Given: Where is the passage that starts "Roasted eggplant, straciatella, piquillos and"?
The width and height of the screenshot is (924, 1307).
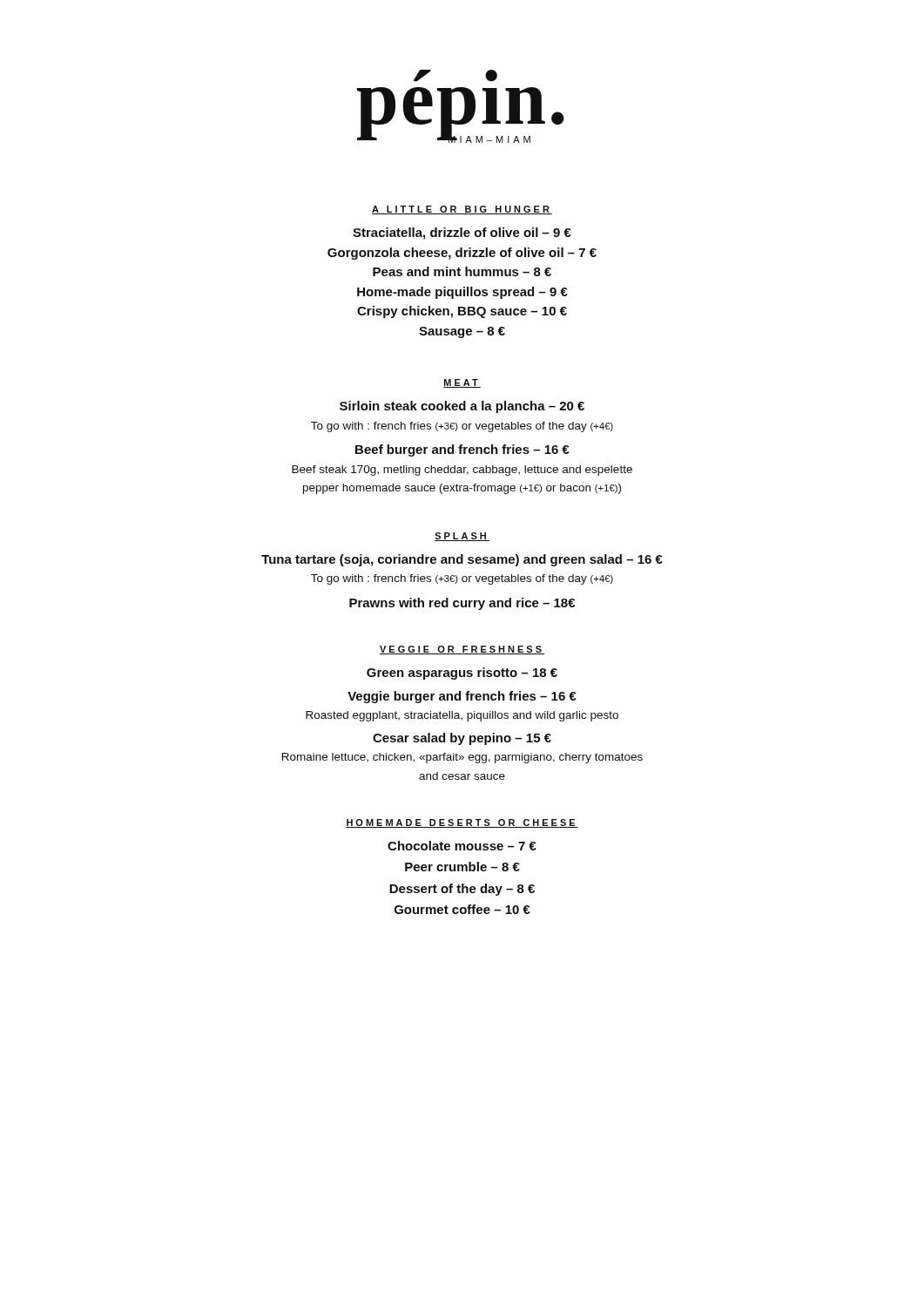Looking at the screenshot, I should coord(462,715).
